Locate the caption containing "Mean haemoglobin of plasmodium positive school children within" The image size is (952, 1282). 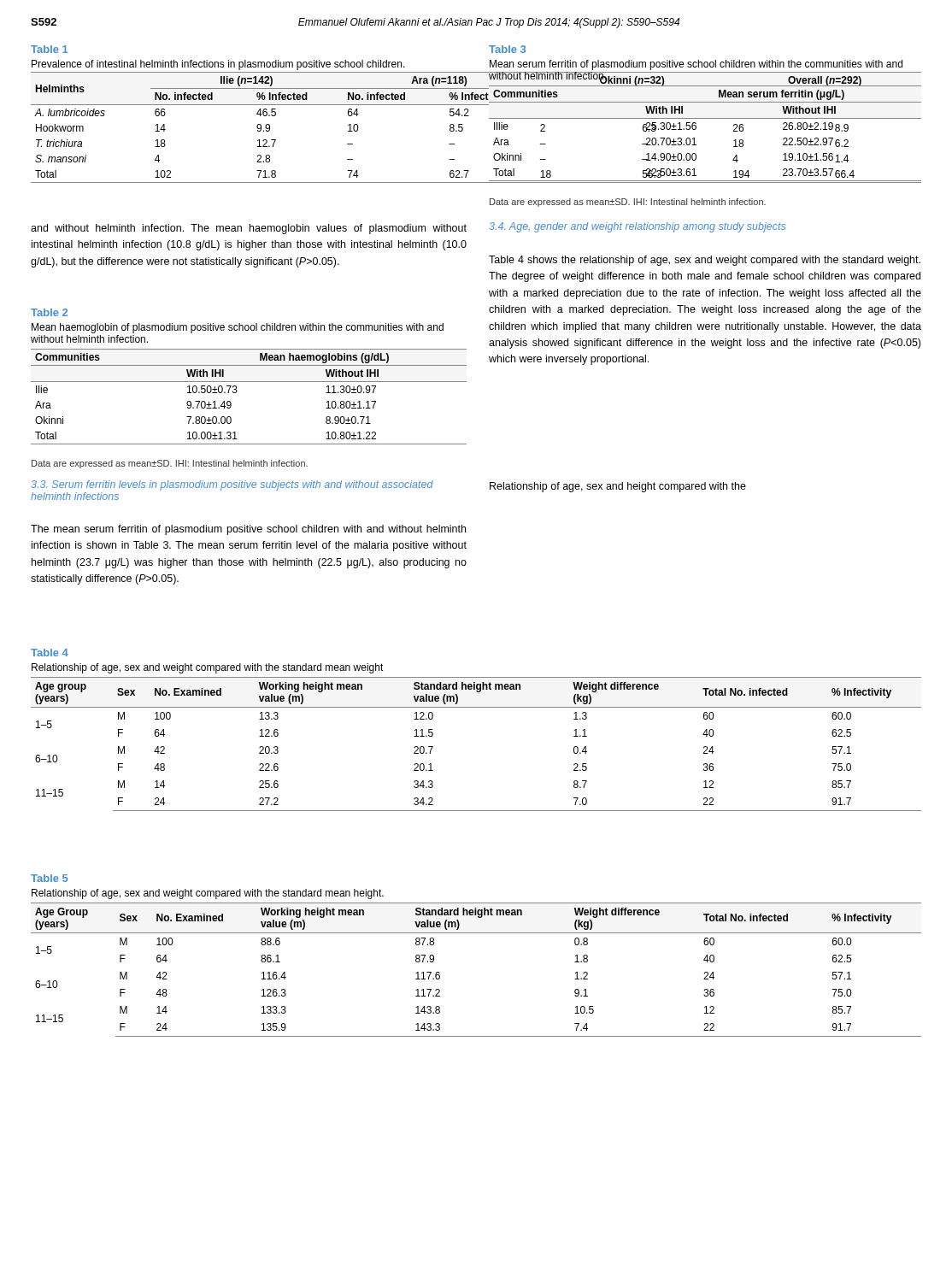(237, 333)
